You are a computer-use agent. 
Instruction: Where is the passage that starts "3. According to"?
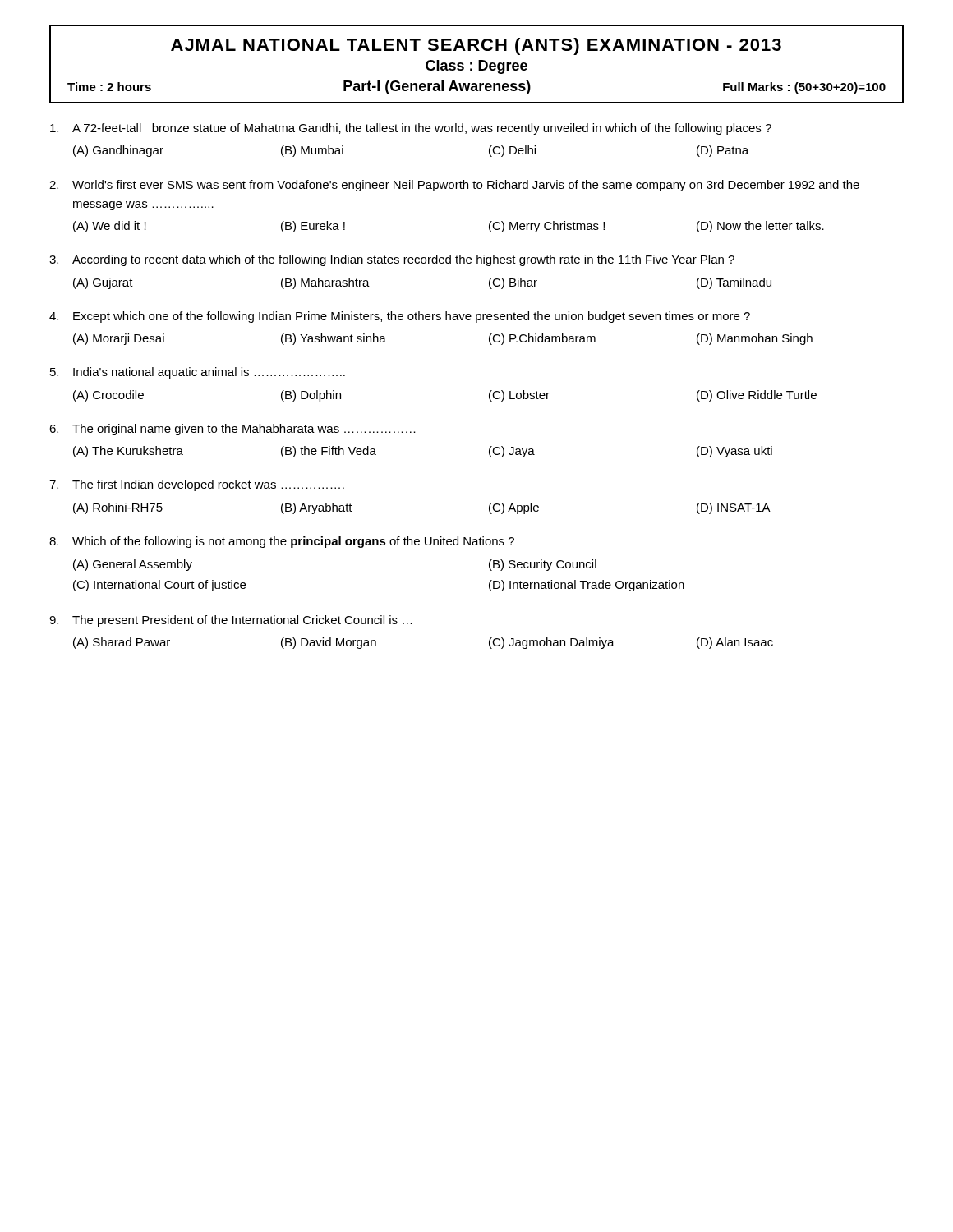476,271
